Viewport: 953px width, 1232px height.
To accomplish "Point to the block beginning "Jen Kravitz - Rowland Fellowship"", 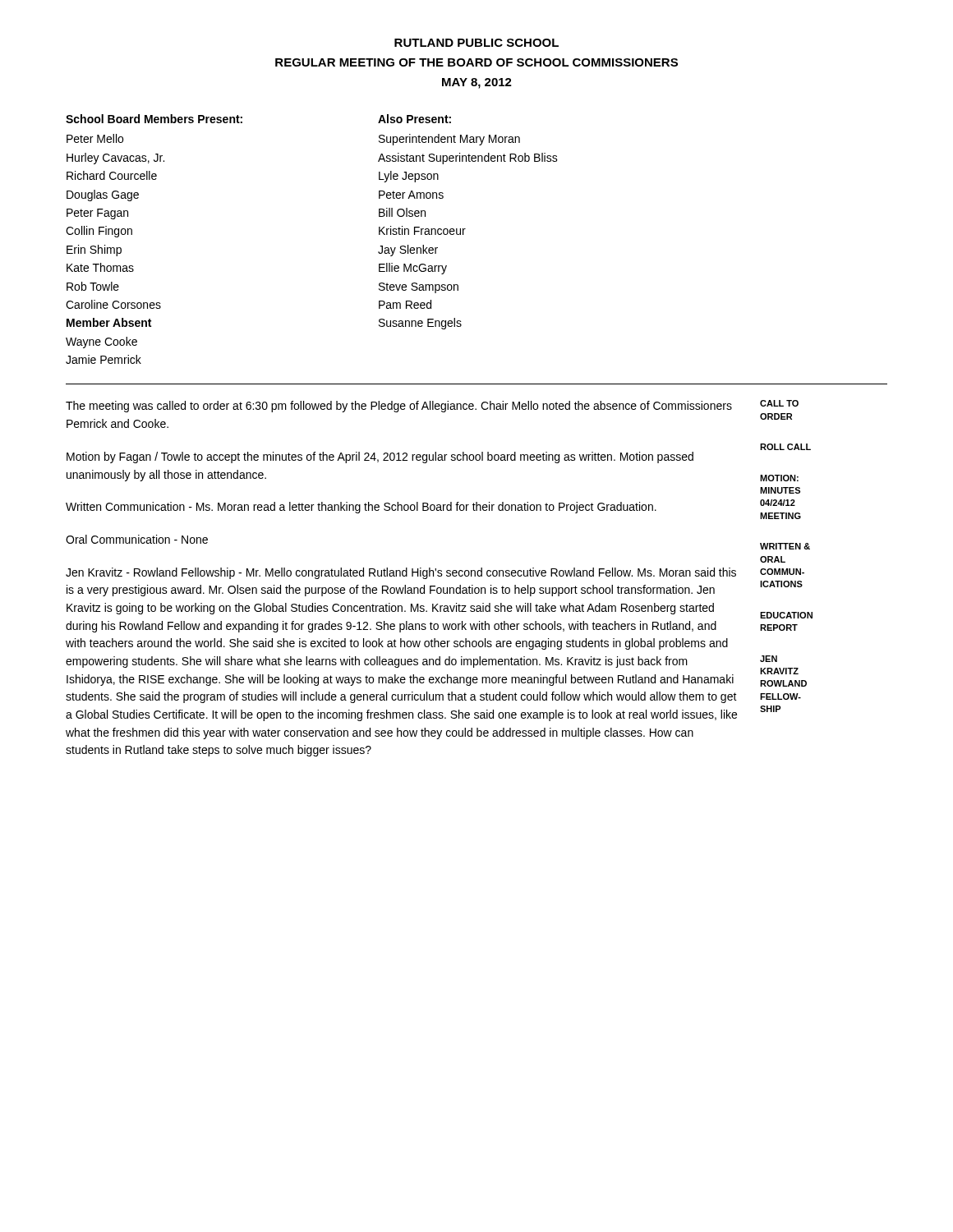I will point(402,661).
